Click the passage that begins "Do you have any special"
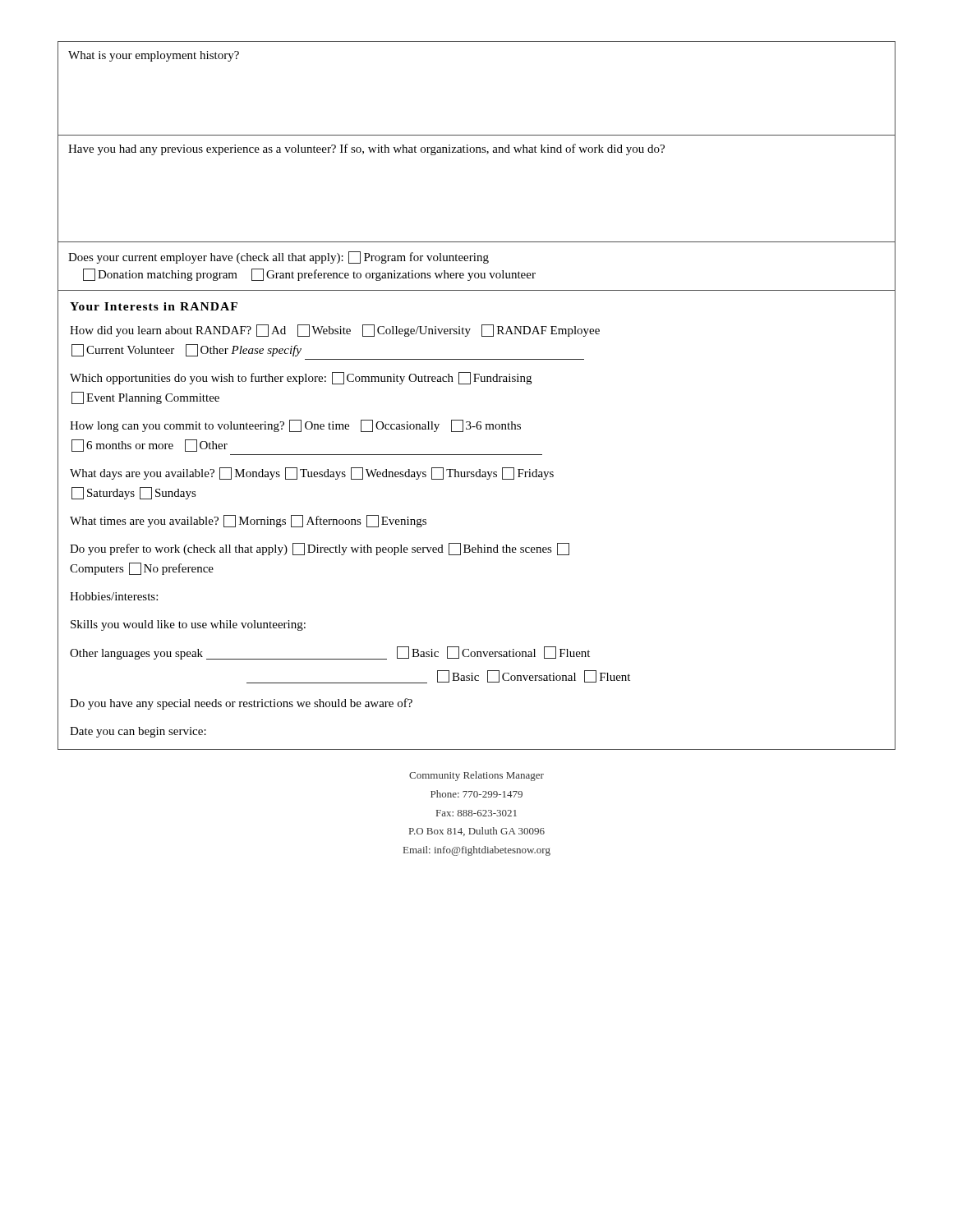 241,703
